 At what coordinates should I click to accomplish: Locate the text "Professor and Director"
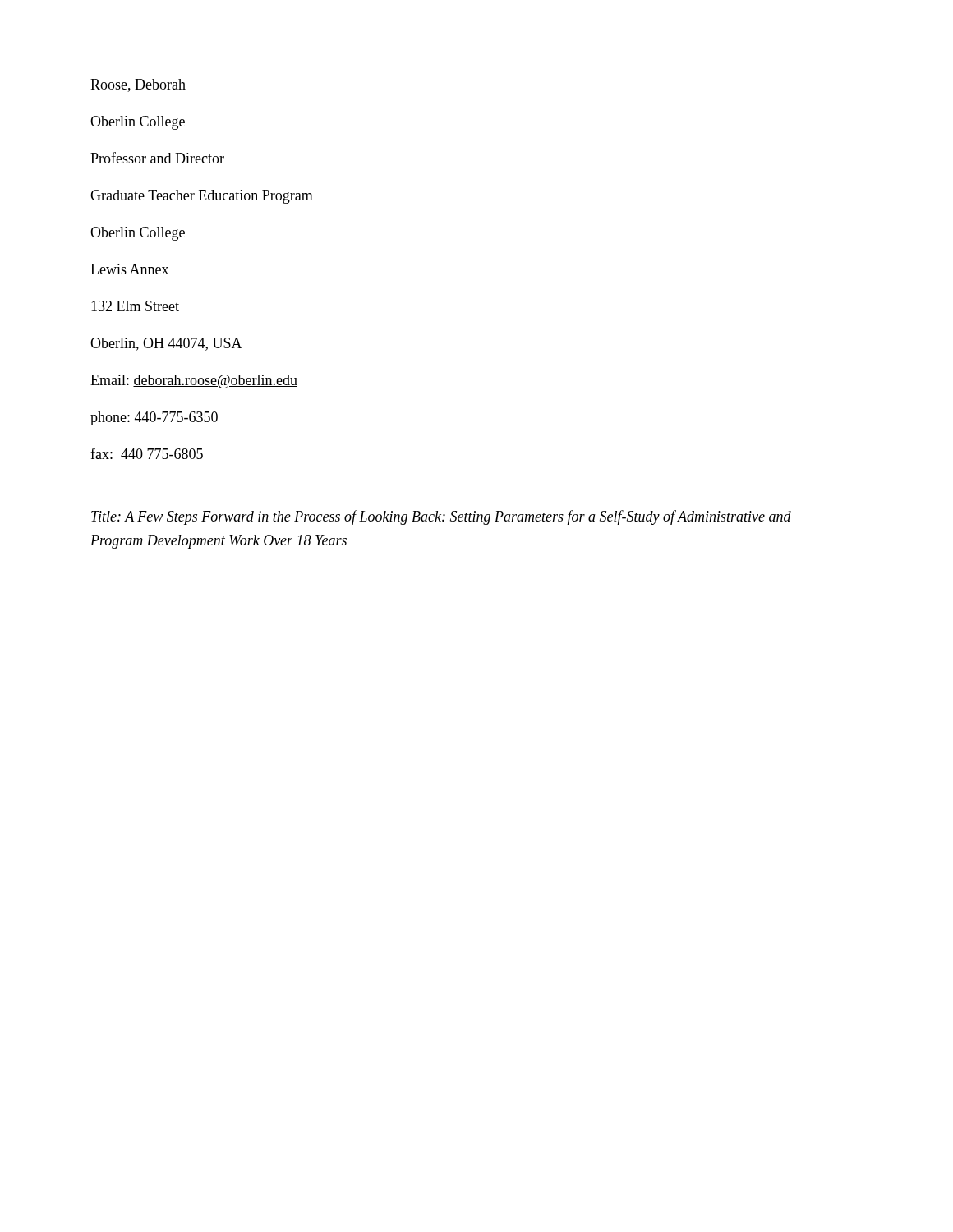[x=157, y=158]
